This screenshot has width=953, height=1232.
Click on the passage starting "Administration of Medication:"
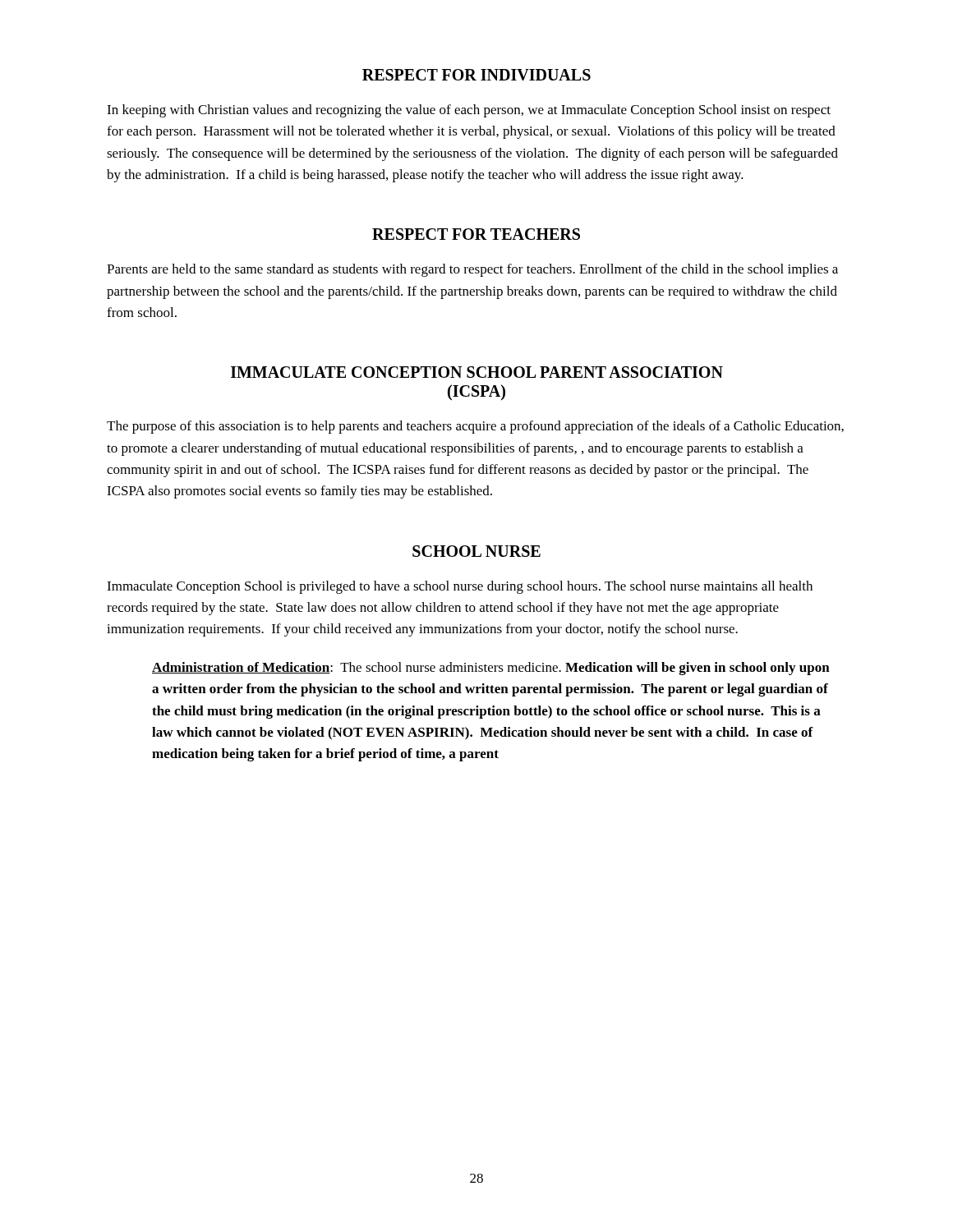[x=491, y=710]
